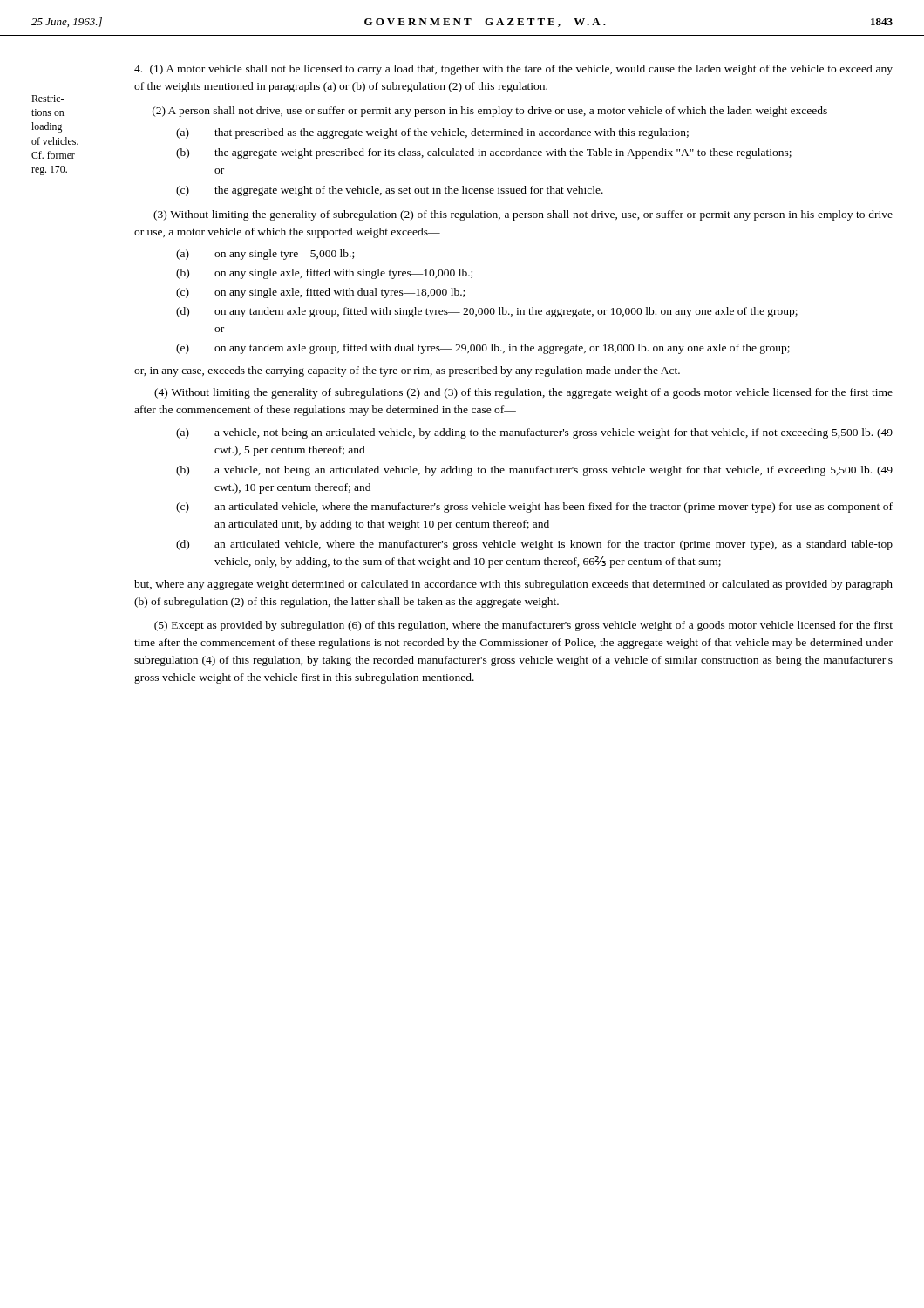Navigate to the block starting "(a) a vehicle, not being"
This screenshot has height=1308, width=924.
click(x=534, y=441)
